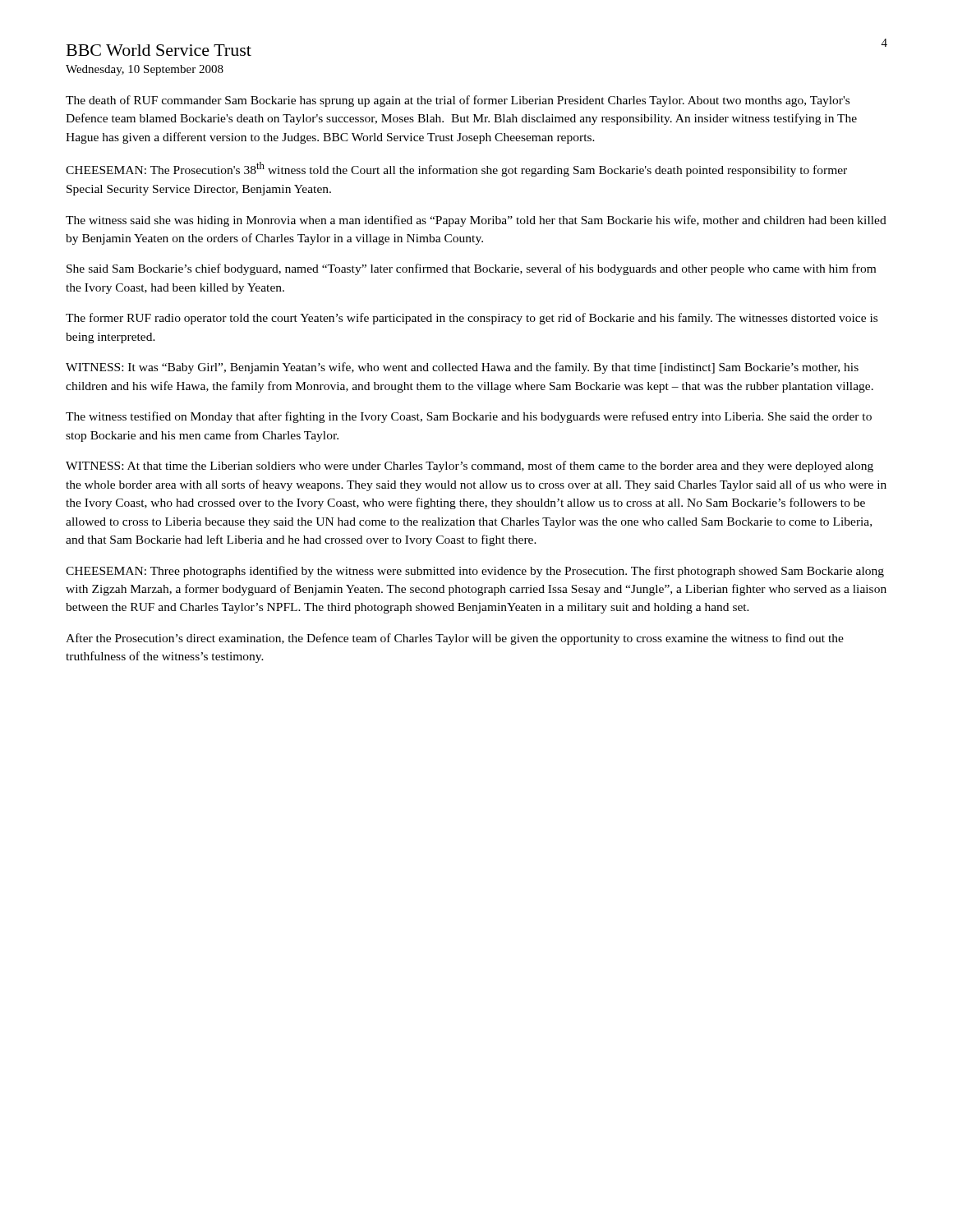
Task: Locate the text block that reads "The witness said"
Action: click(x=476, y=228)
